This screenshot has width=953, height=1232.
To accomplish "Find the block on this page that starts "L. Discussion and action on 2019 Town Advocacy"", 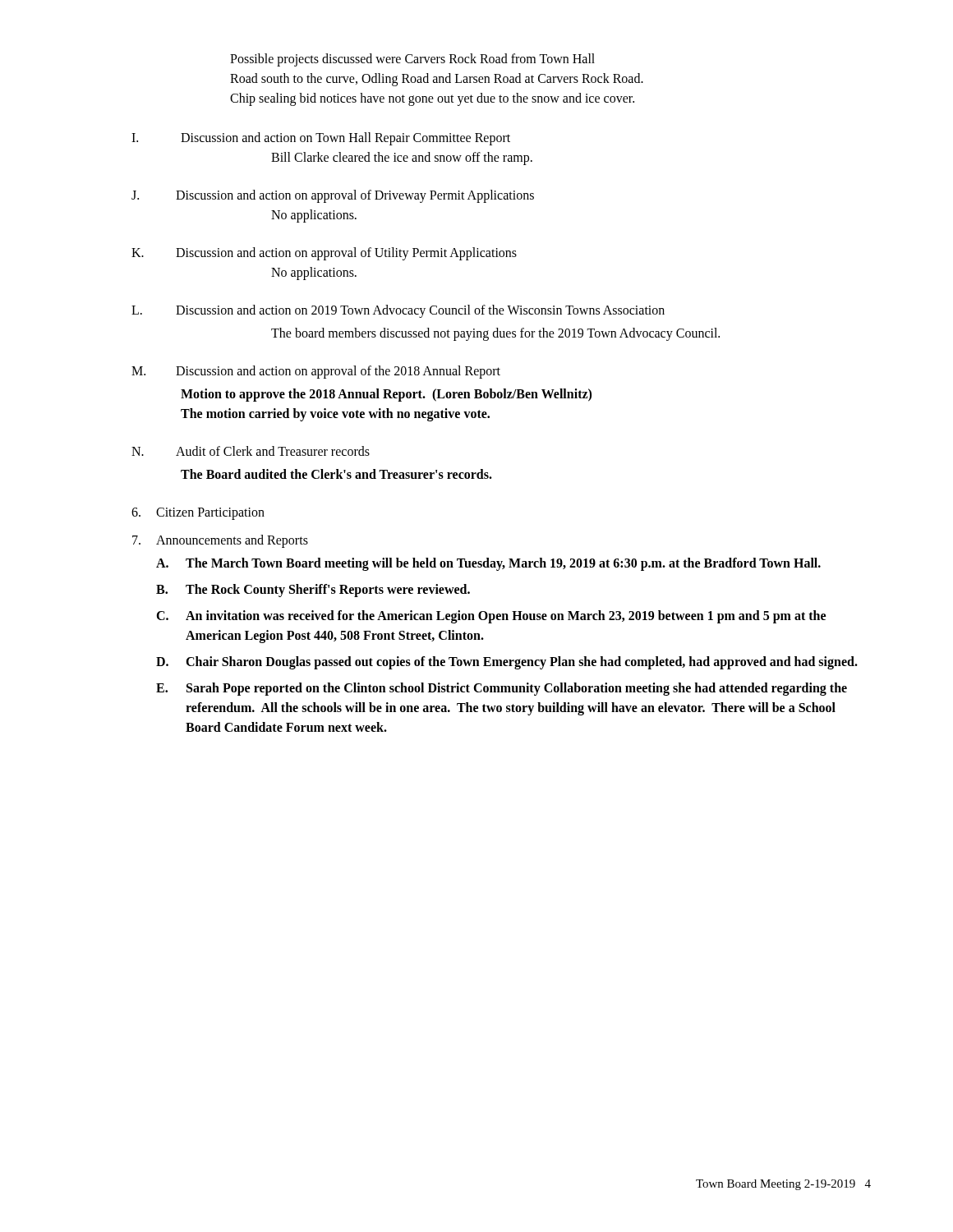I will (501, 322).
